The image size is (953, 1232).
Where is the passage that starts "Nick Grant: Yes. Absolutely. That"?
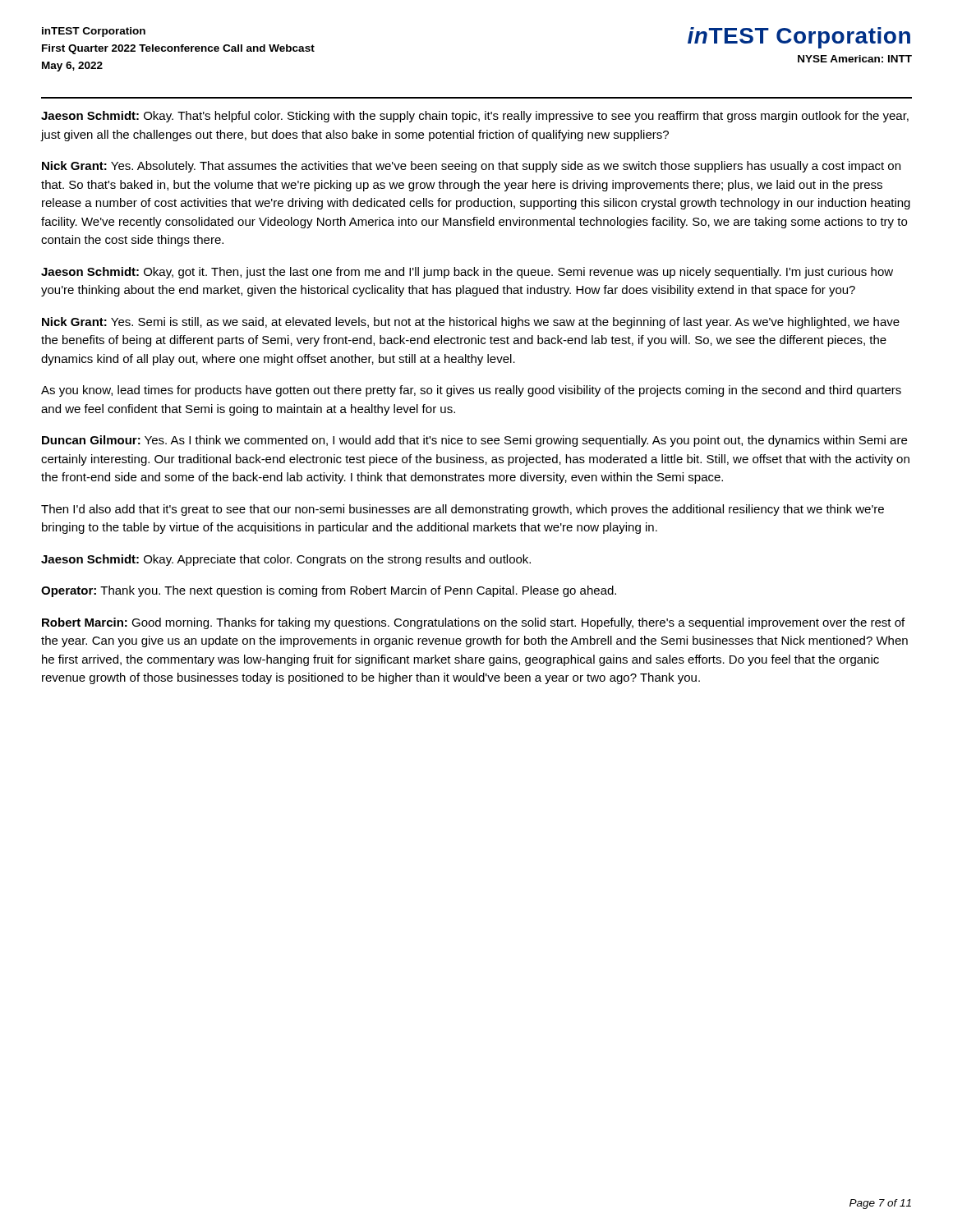[x=476, y=203]
